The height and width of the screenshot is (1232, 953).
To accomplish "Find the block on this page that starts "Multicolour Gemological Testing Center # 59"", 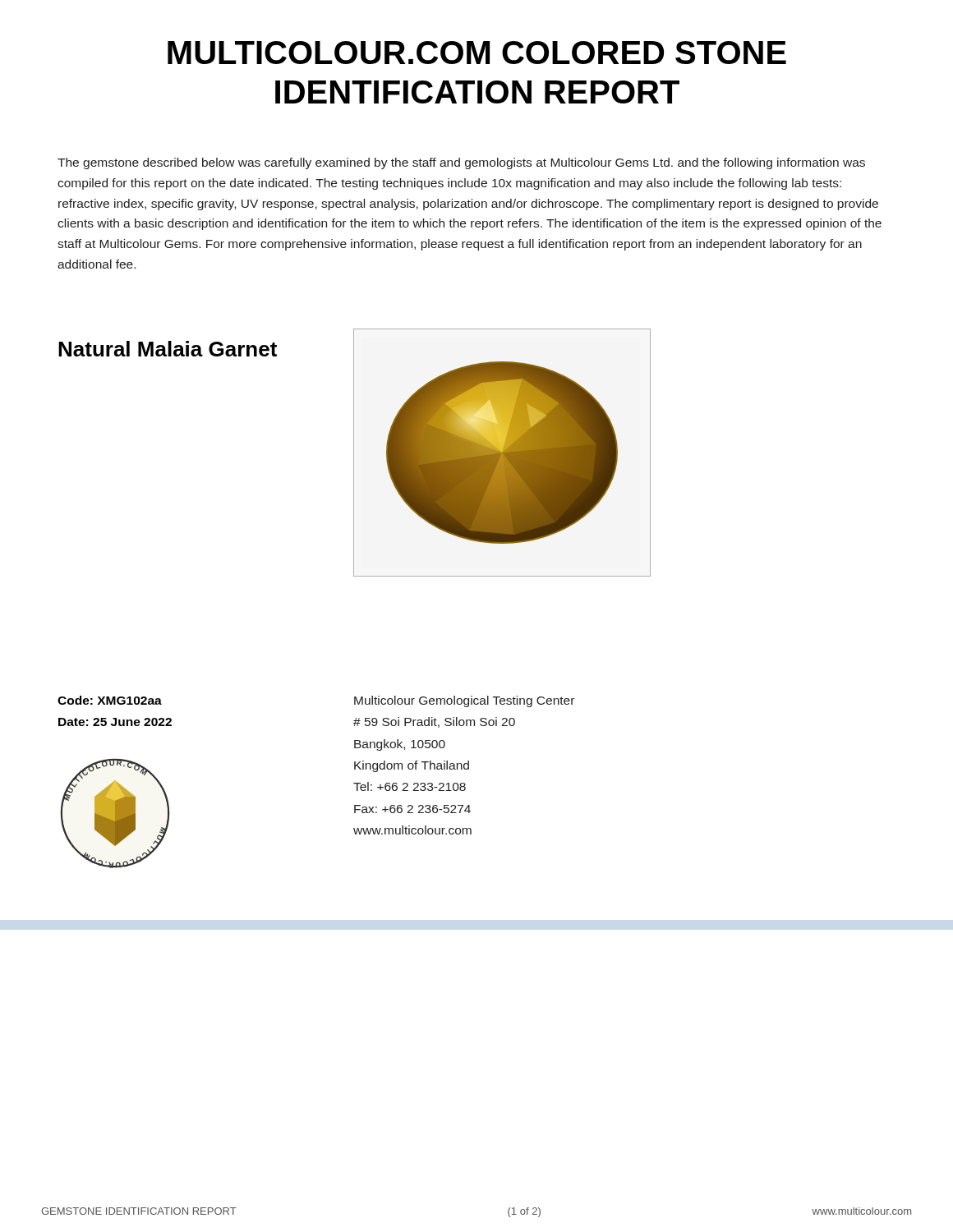I will pyautogui.click(x=464, y=765).
